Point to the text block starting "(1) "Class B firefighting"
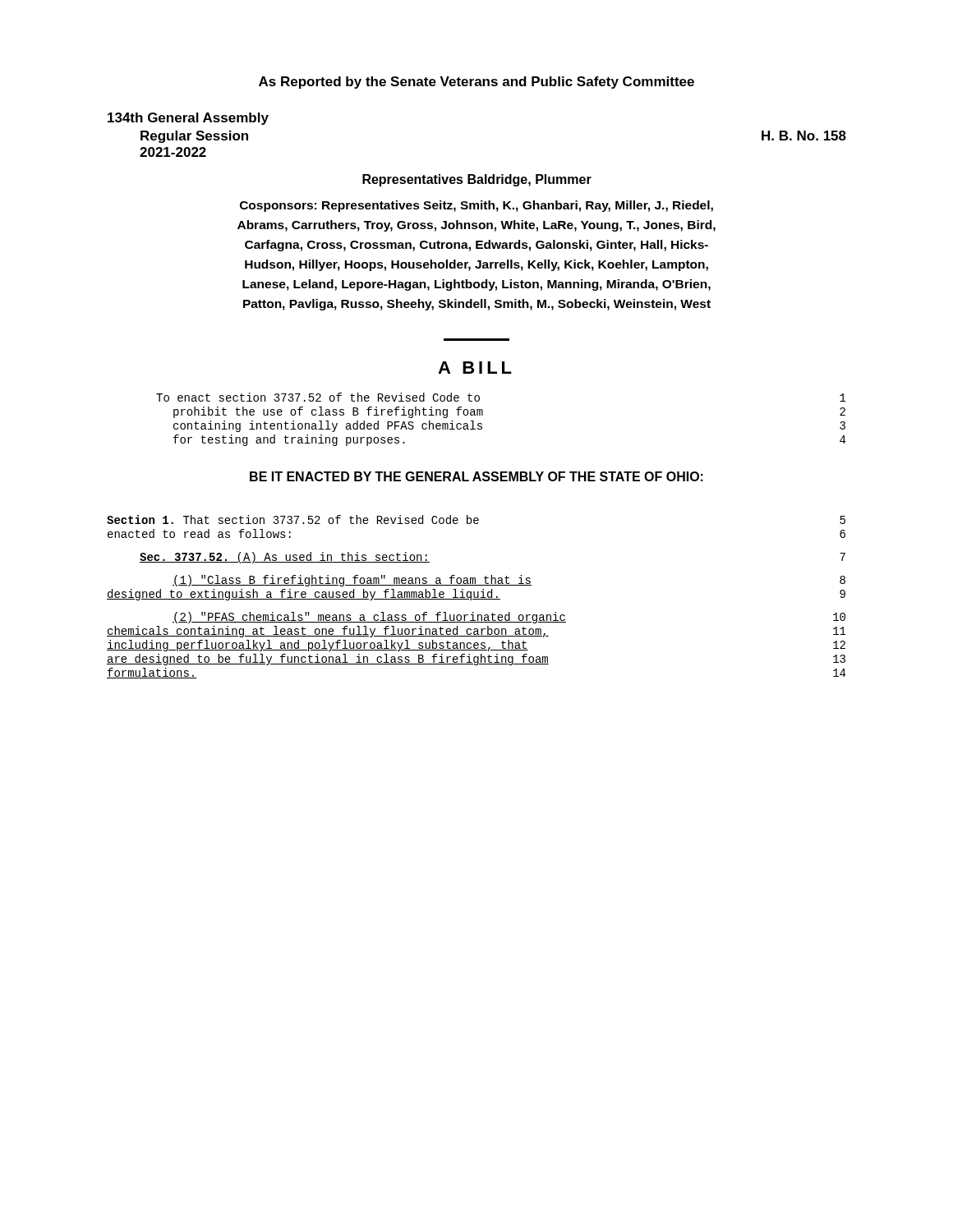This screenshot has width=953, height=1232. click(476, 588)
